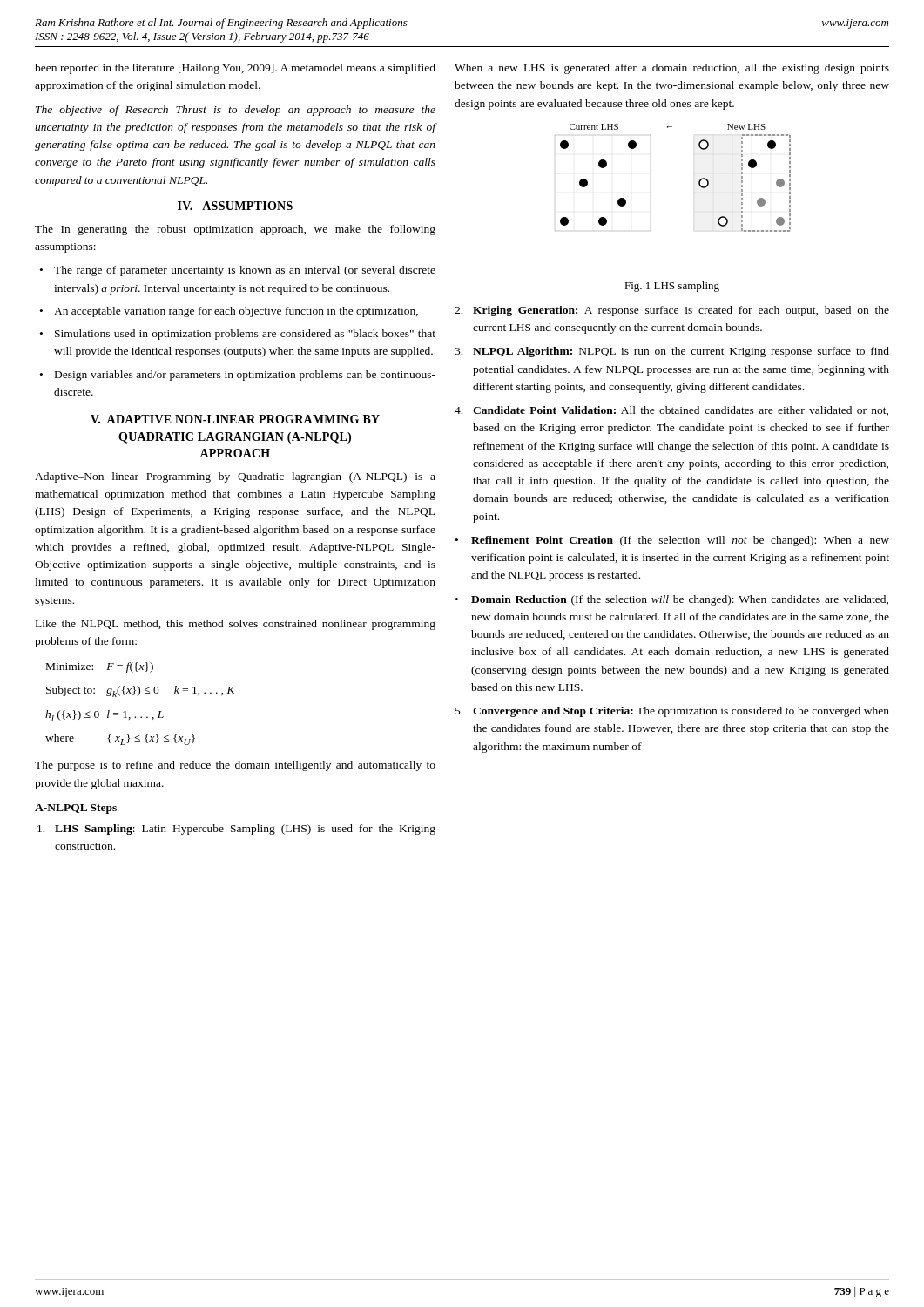
Task: Locate the text block containing "Adaptive–Non linear Programming by Quadratic lagrangian (A-NLPQL)"
Action: point(235,538)
